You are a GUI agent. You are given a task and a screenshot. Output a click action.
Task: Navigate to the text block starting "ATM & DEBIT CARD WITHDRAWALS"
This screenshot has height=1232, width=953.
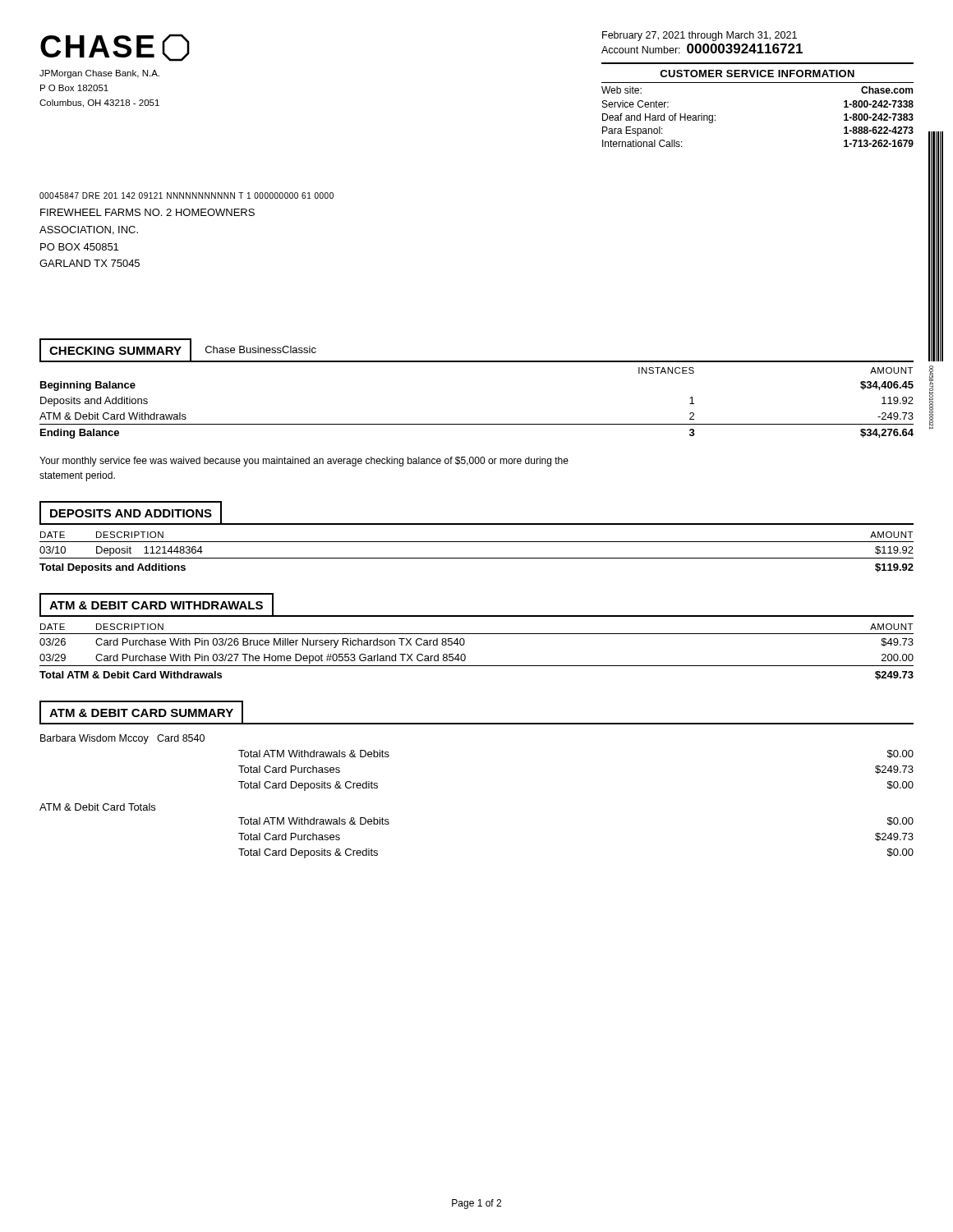tap(156, 605)
